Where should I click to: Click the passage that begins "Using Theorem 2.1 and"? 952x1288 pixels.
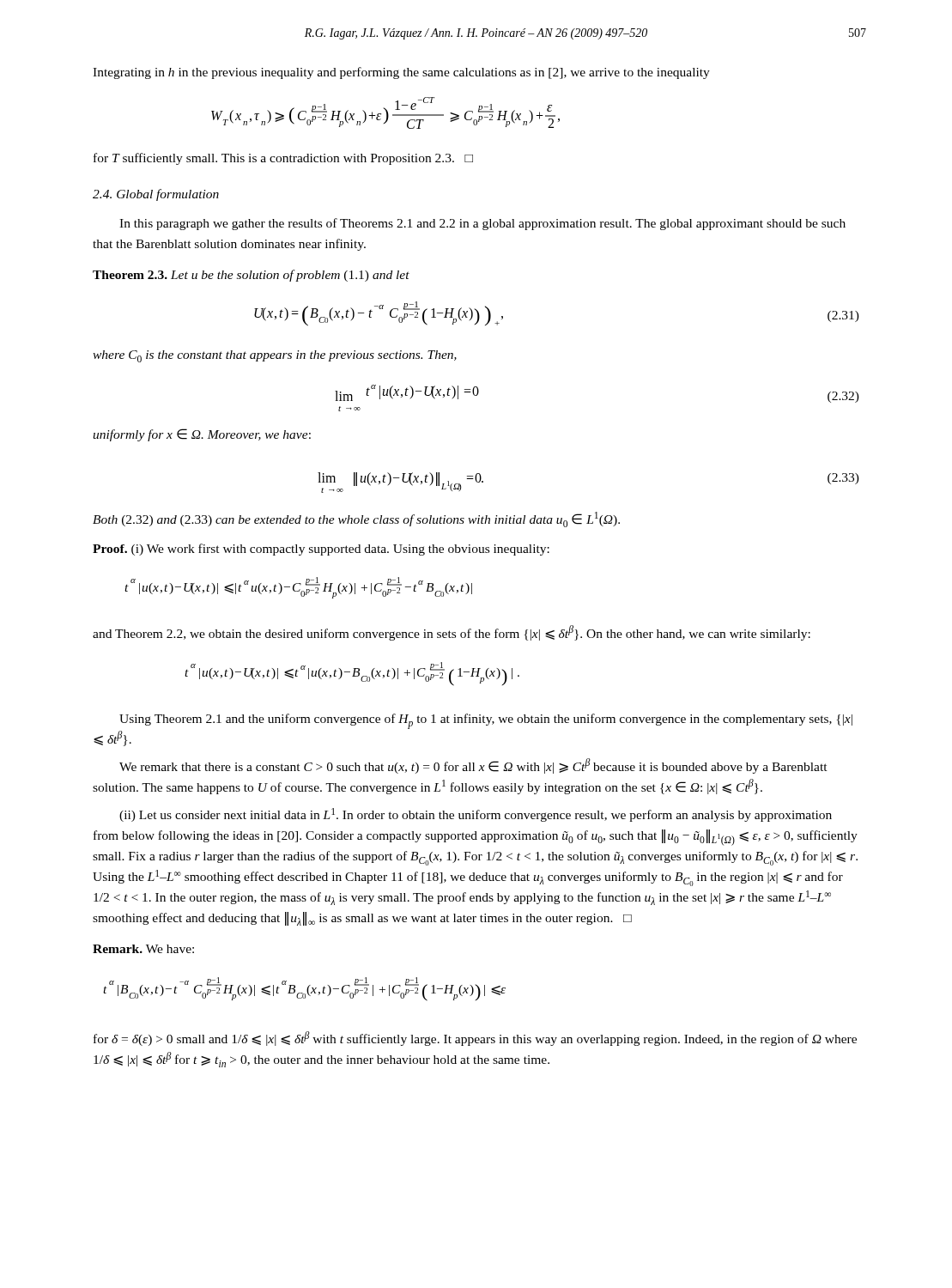(x=473, y=729)
